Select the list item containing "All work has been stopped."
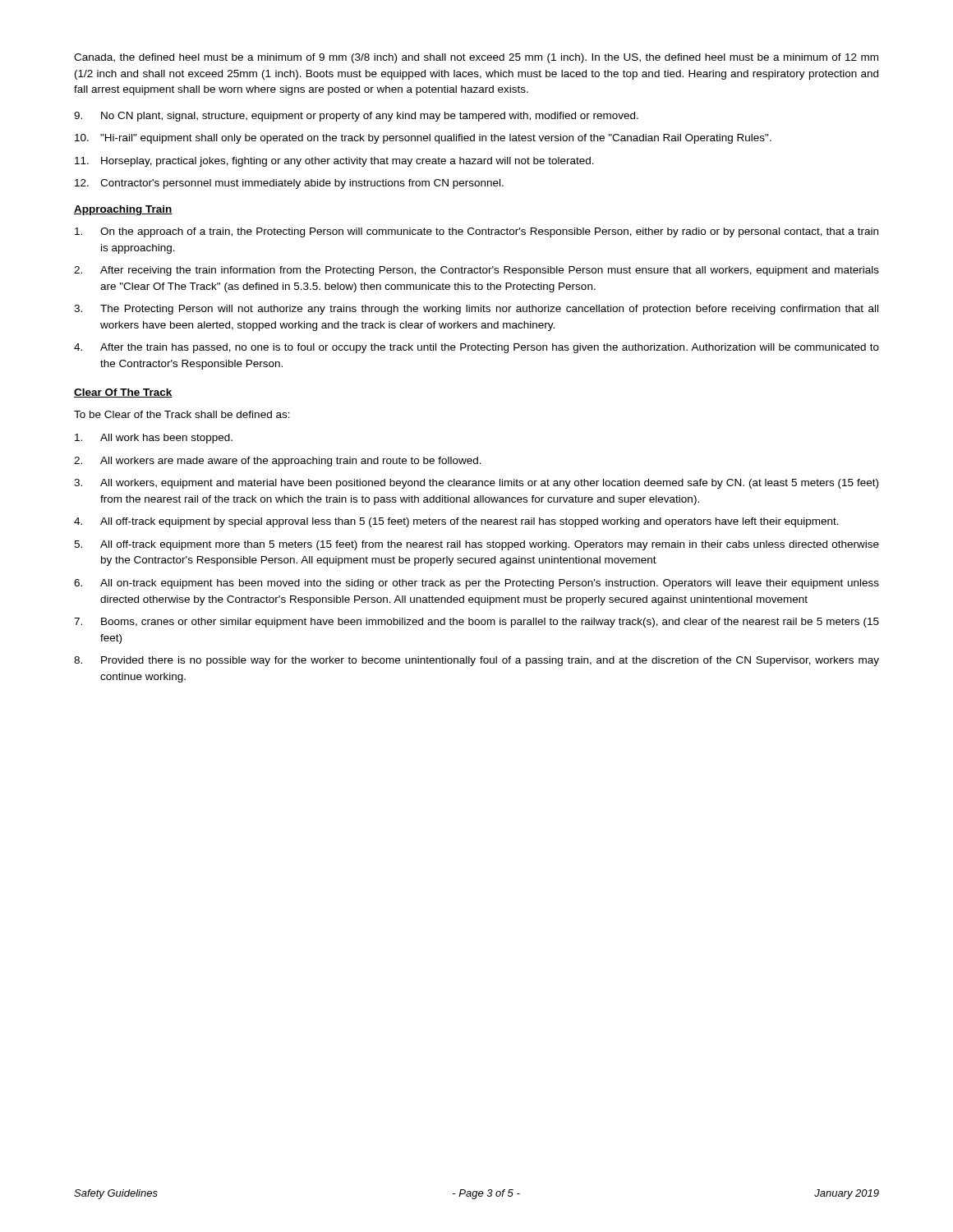The width and height of the screenshot is (953, 1232). (x=154, y=439)
